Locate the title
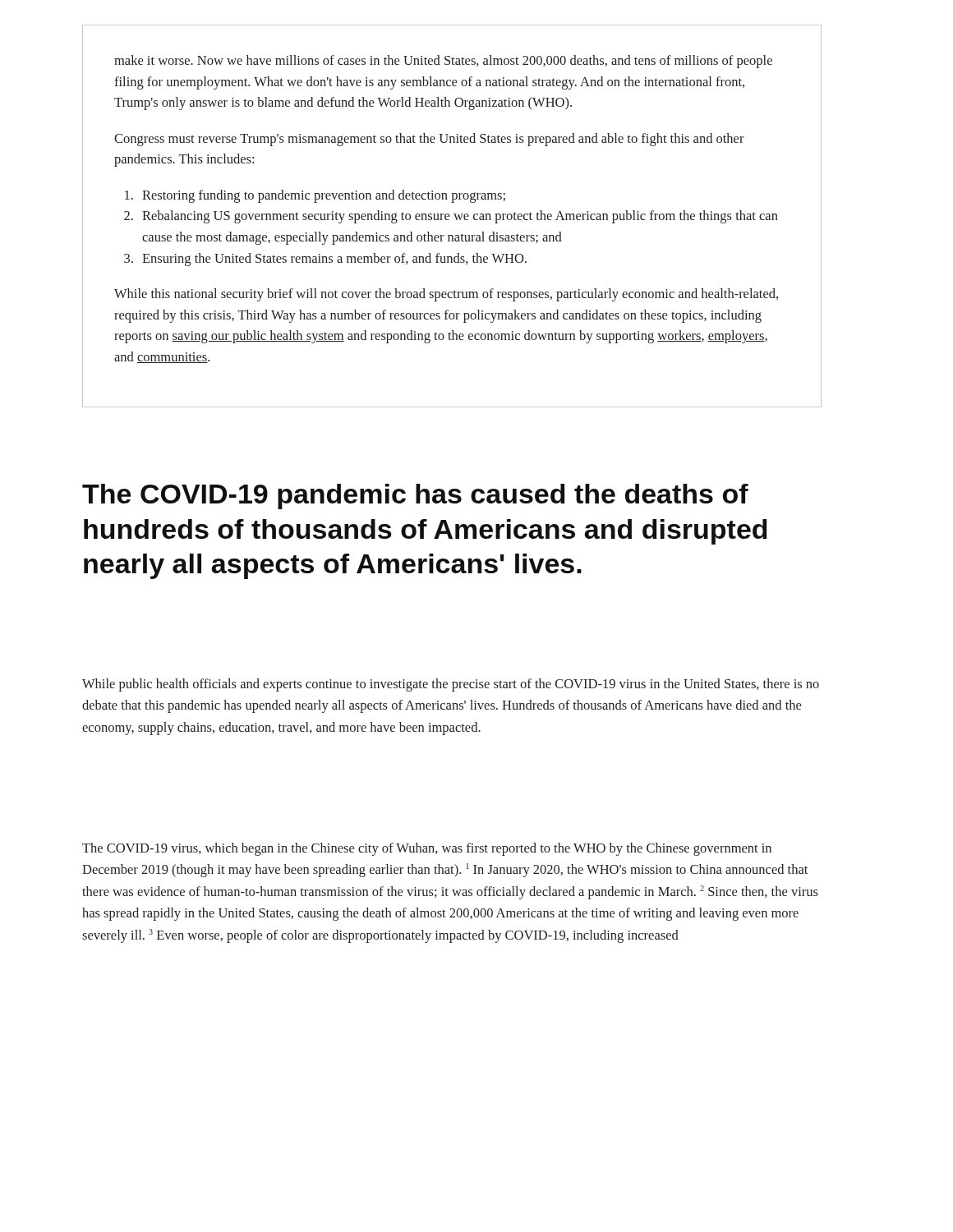 pos(452,529)
